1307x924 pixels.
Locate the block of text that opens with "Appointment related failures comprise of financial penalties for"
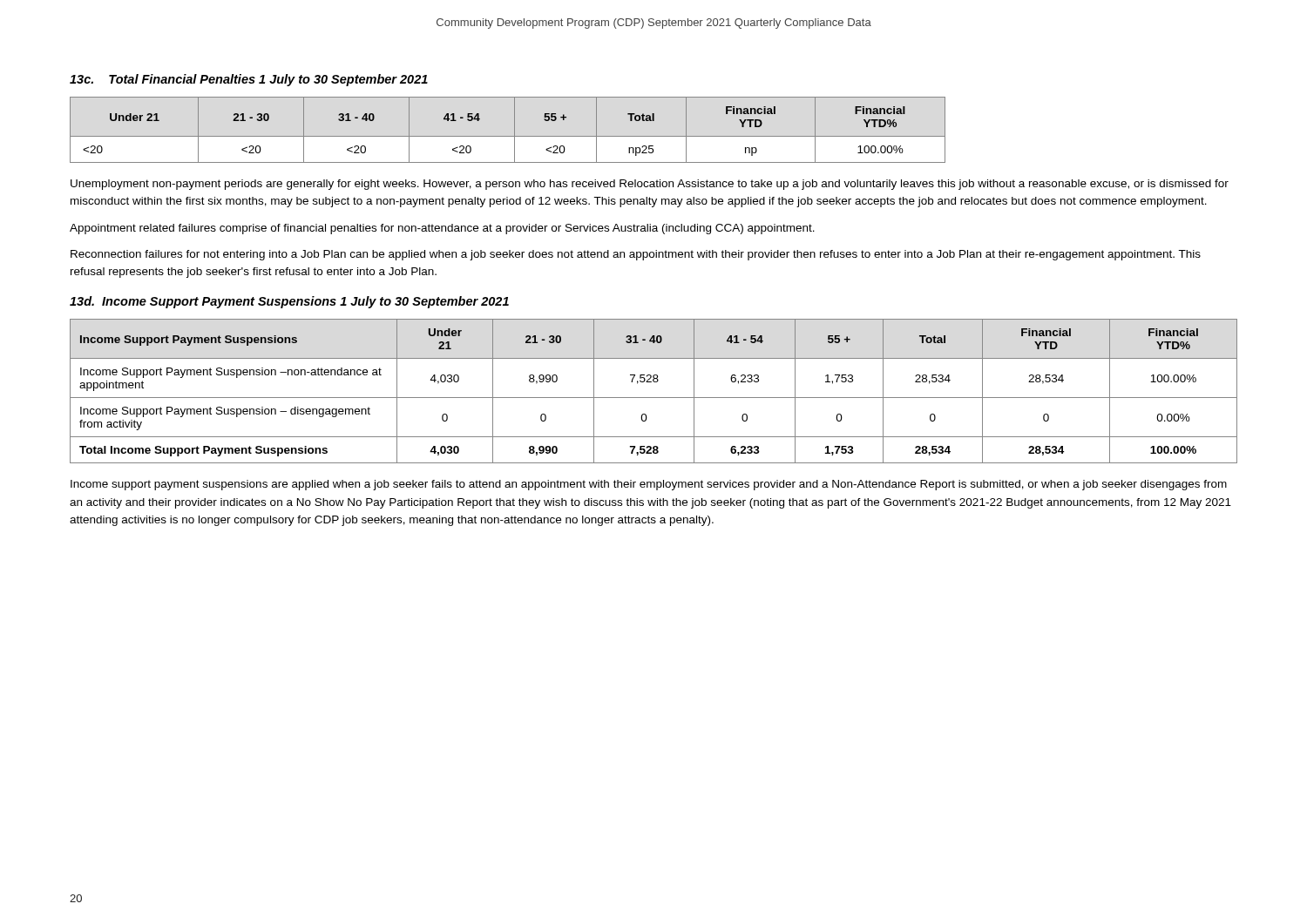pos(442,227)
